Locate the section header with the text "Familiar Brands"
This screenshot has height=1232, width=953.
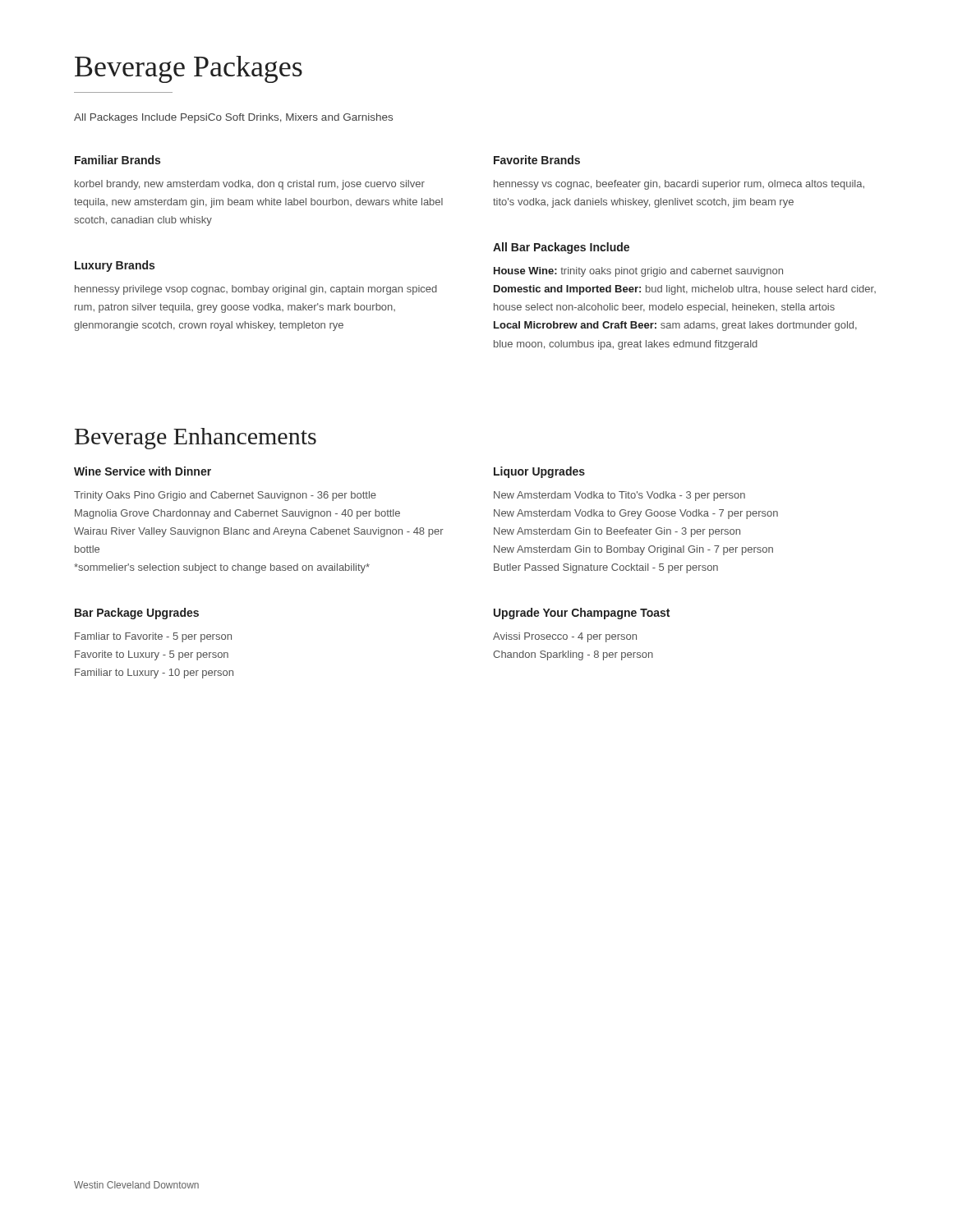[117, 160]
